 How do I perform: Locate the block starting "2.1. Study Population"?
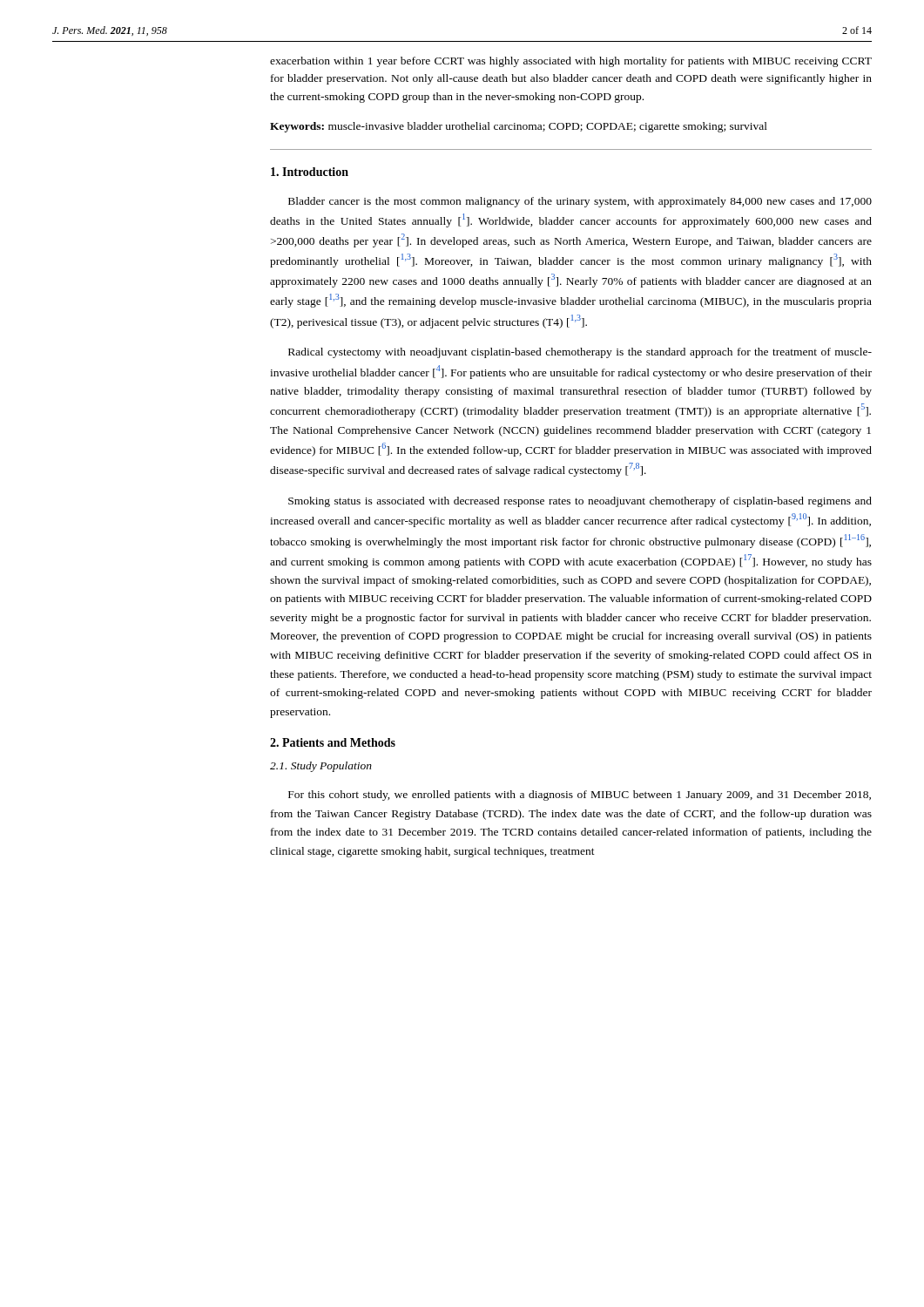321,766
